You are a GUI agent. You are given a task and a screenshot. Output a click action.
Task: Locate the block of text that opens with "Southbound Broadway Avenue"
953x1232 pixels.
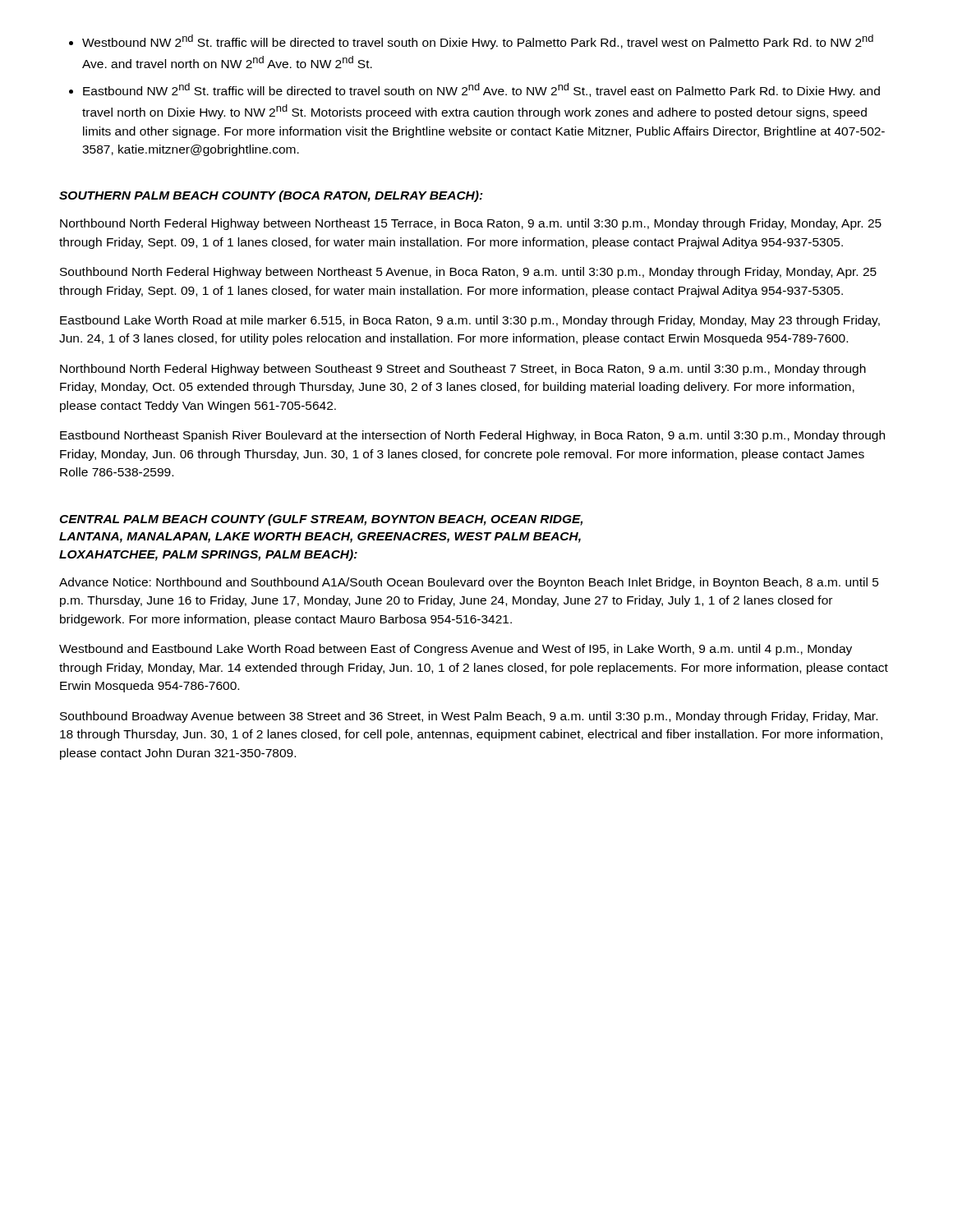471,734
